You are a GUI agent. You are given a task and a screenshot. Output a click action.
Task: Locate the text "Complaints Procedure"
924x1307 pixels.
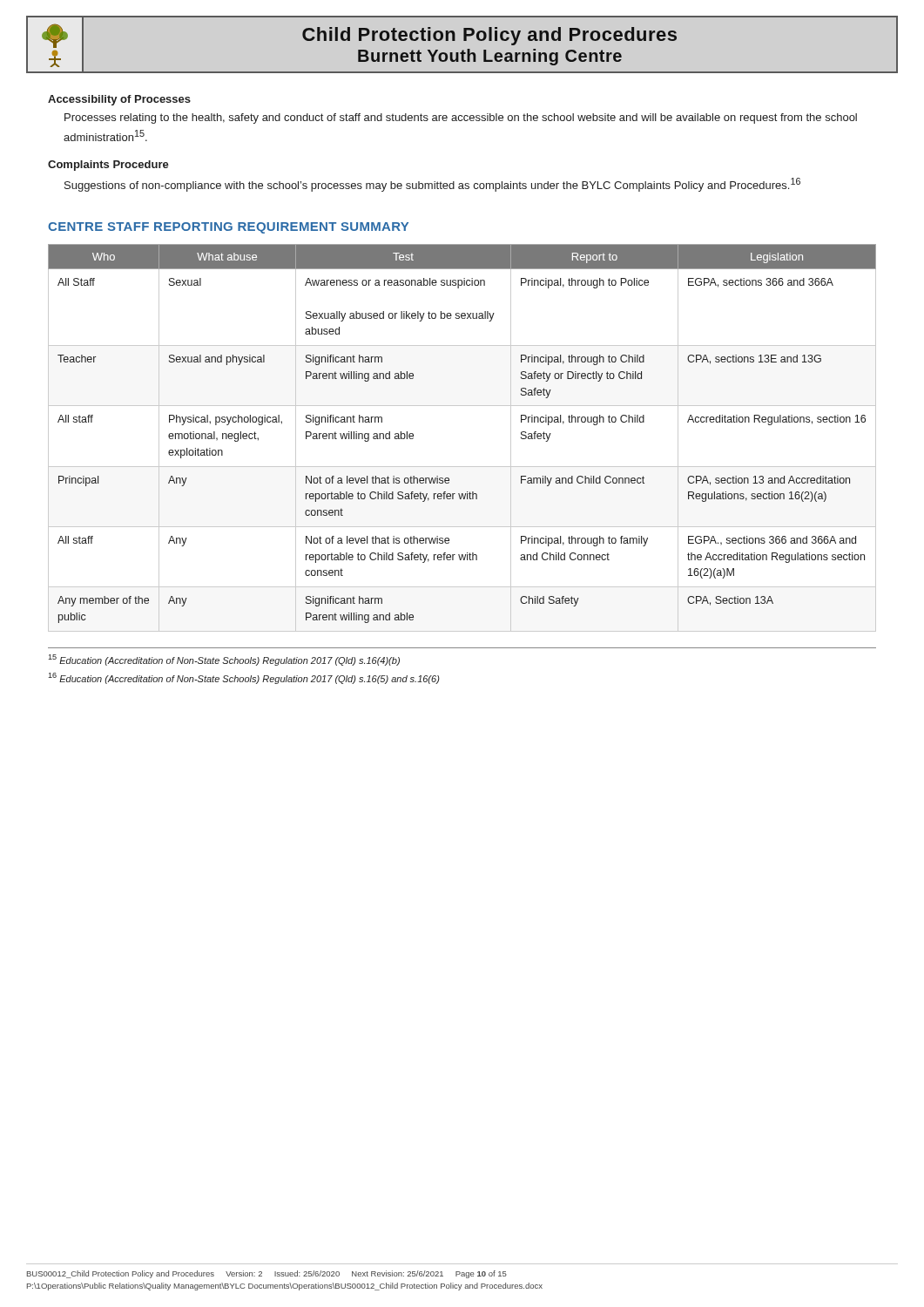tap(108, 166)
